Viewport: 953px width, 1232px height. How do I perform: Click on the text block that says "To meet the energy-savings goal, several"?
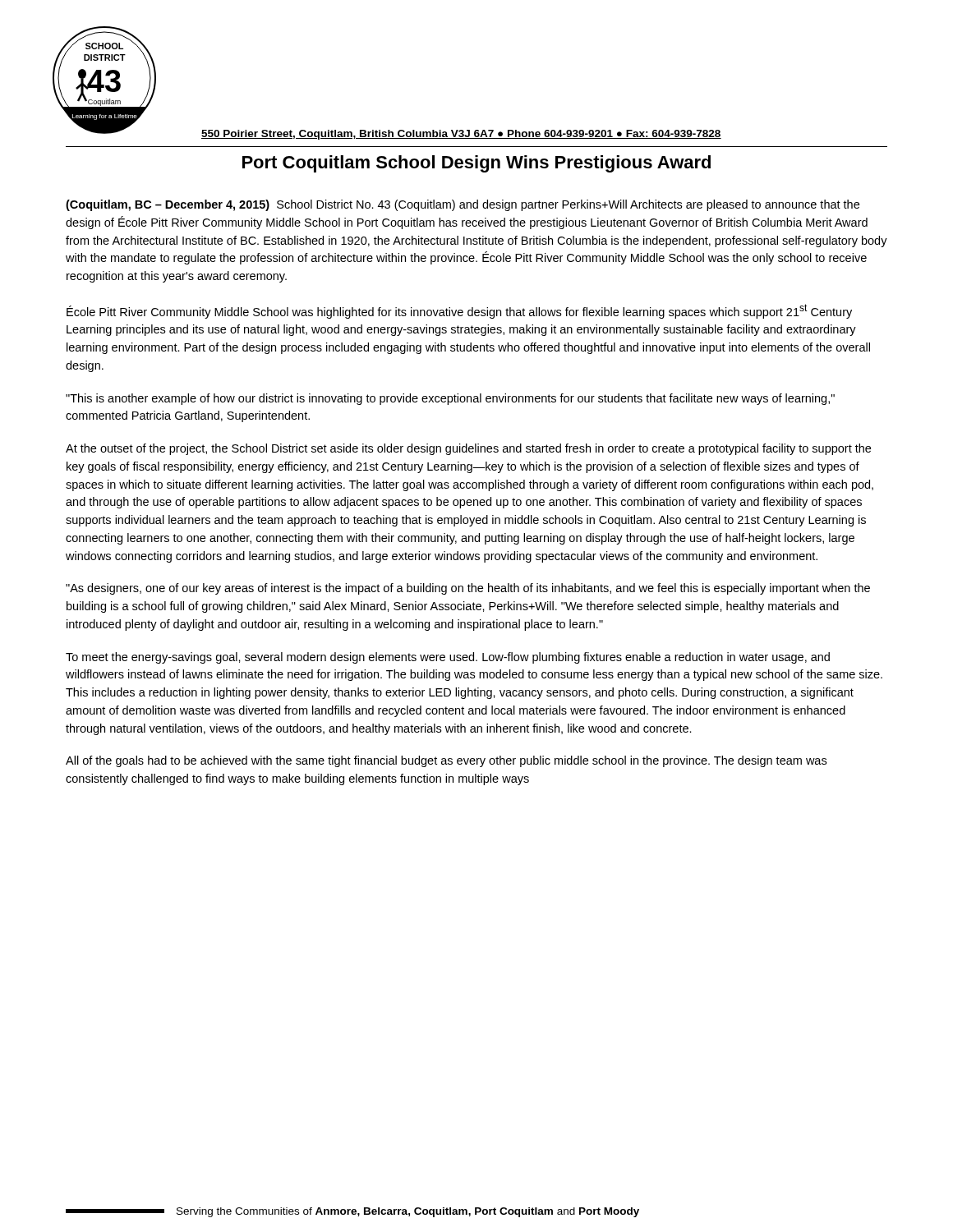[474, 692]
